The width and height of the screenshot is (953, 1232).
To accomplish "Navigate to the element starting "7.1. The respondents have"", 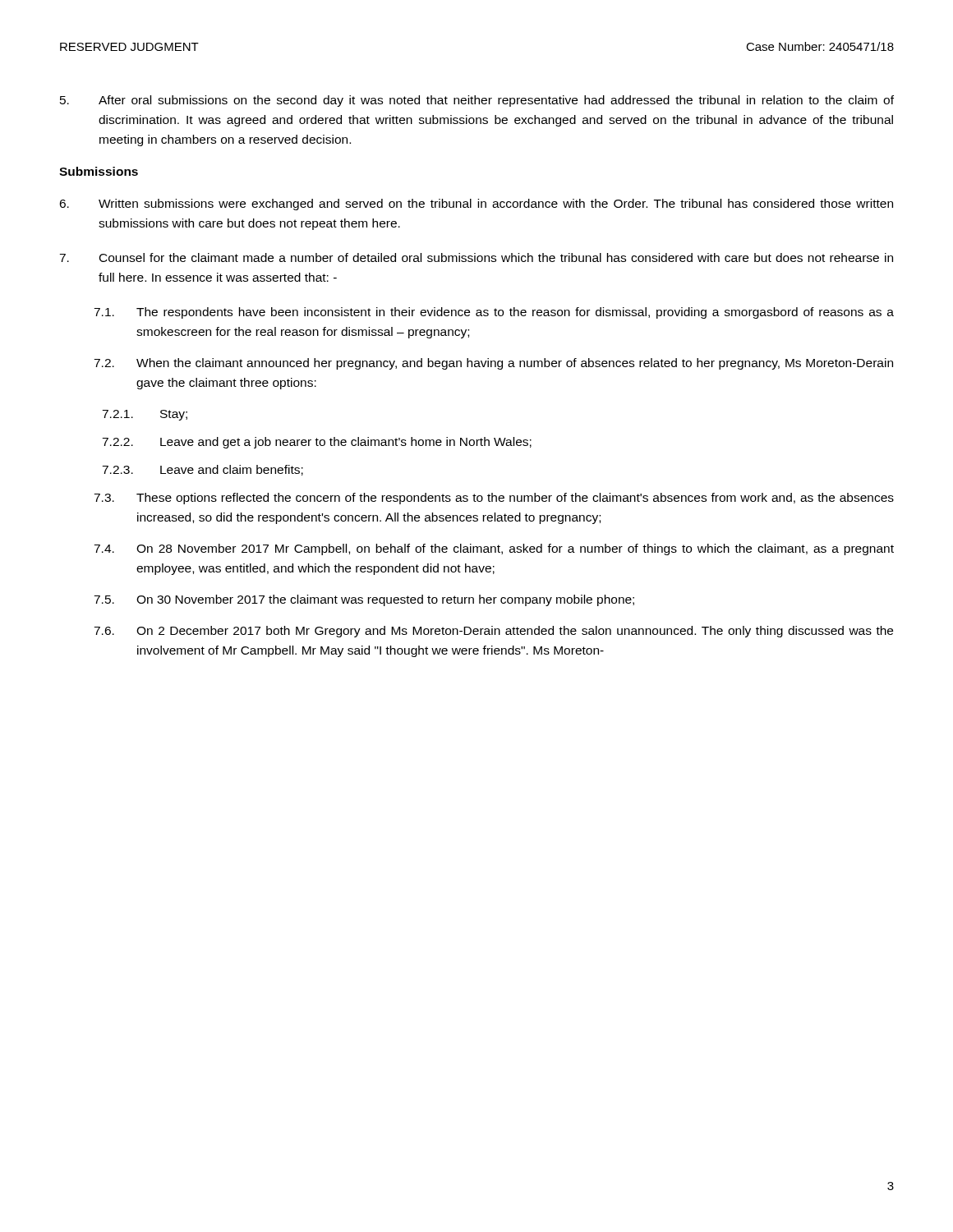I will pyautogui.click(x=494, y=322).
